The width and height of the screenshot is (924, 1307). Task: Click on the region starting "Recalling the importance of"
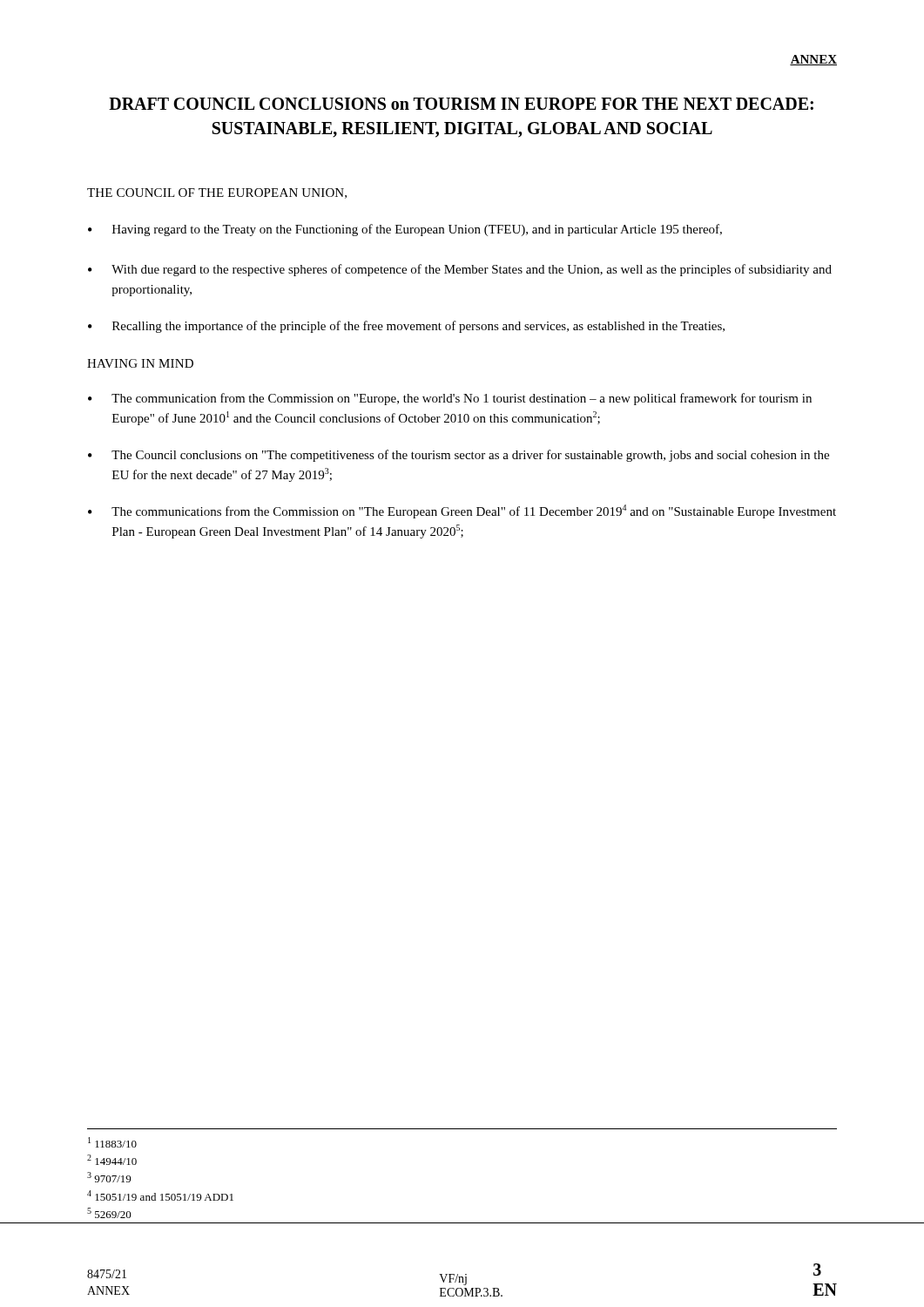[474, 326]
